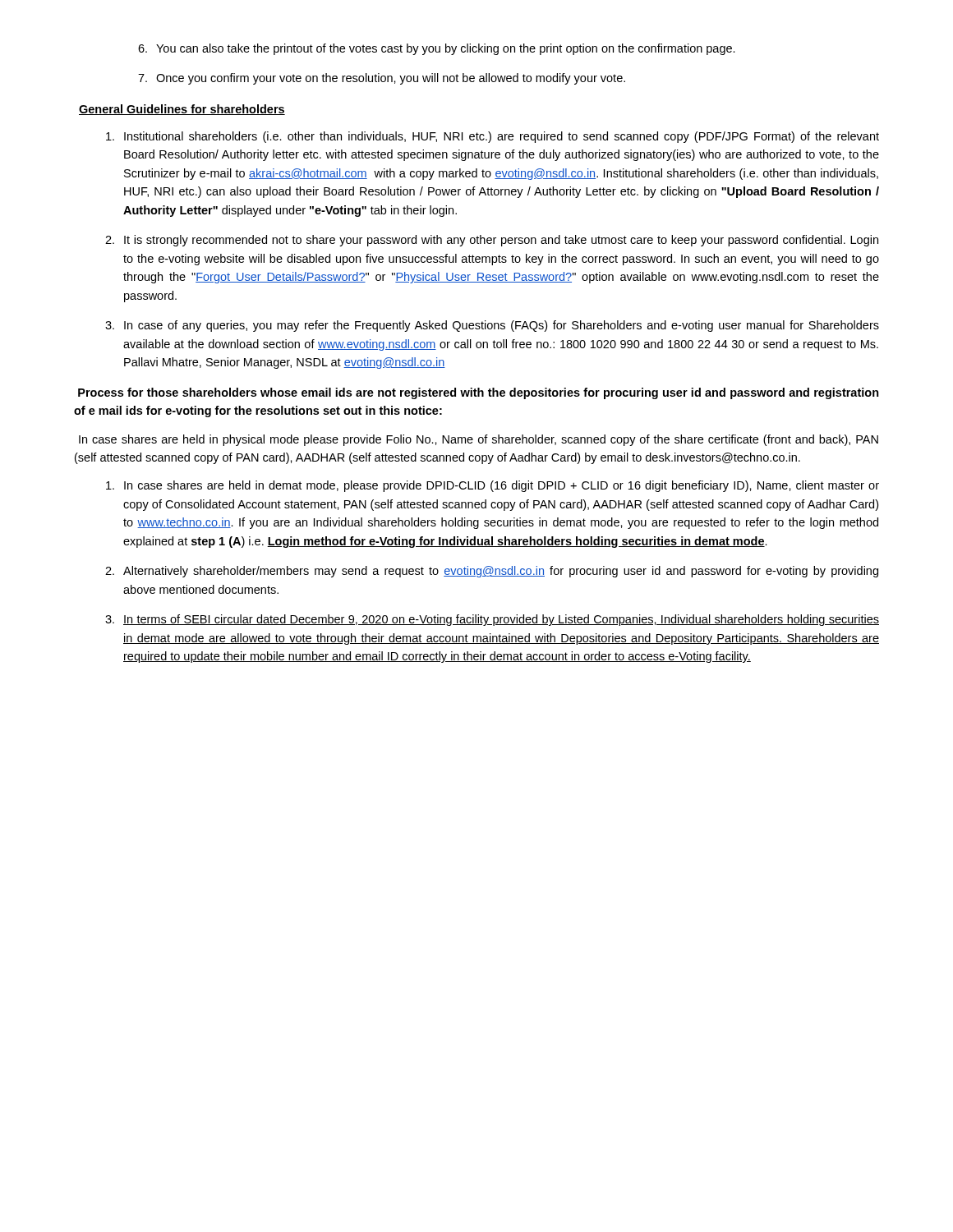The width and height of the screenshot is (953, 1232).
Task: Locate the text block with the text "Process for those shareholders whose"
Action: click(x=476, y=401)
